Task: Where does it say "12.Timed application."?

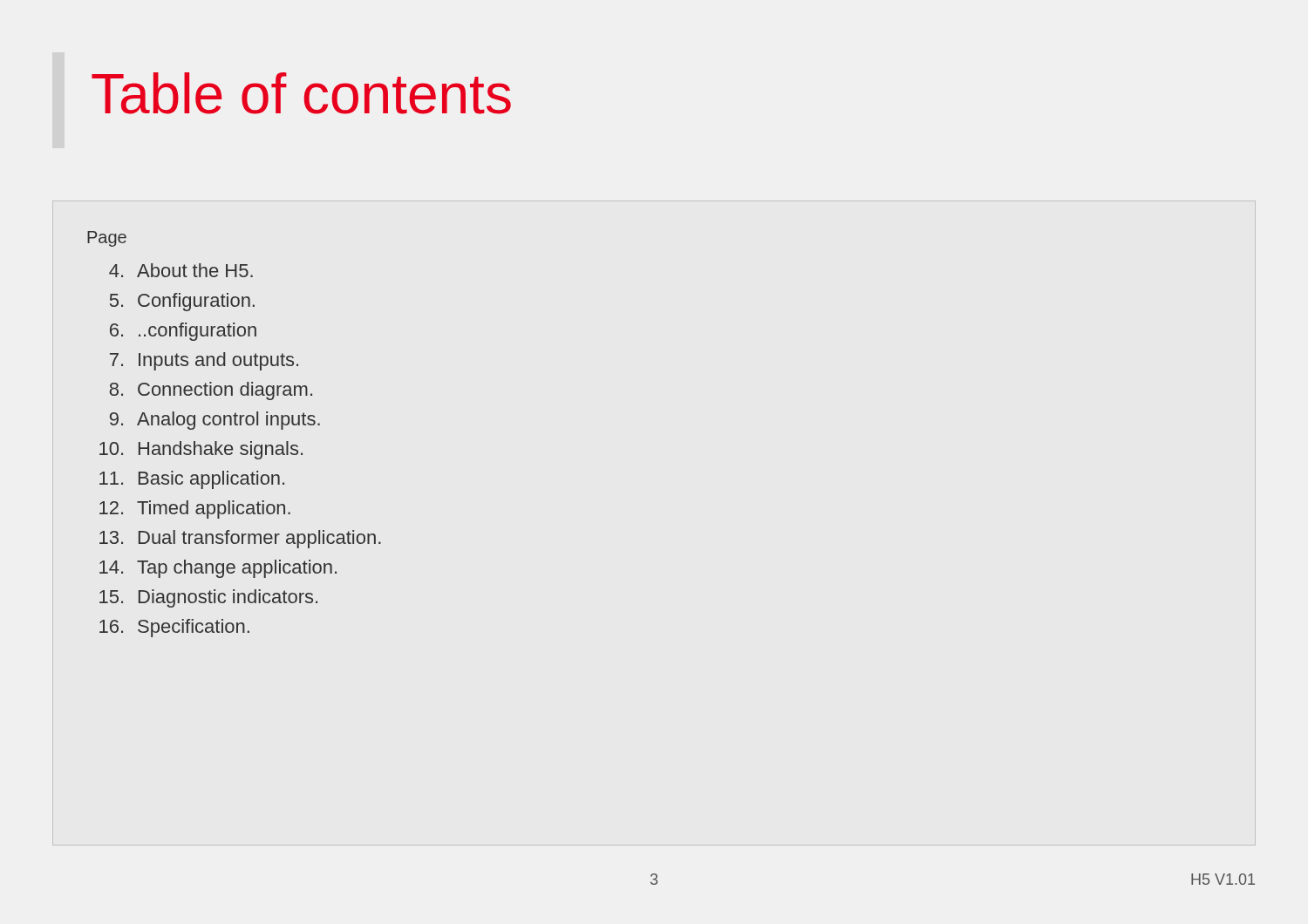Action: point(186,508)
